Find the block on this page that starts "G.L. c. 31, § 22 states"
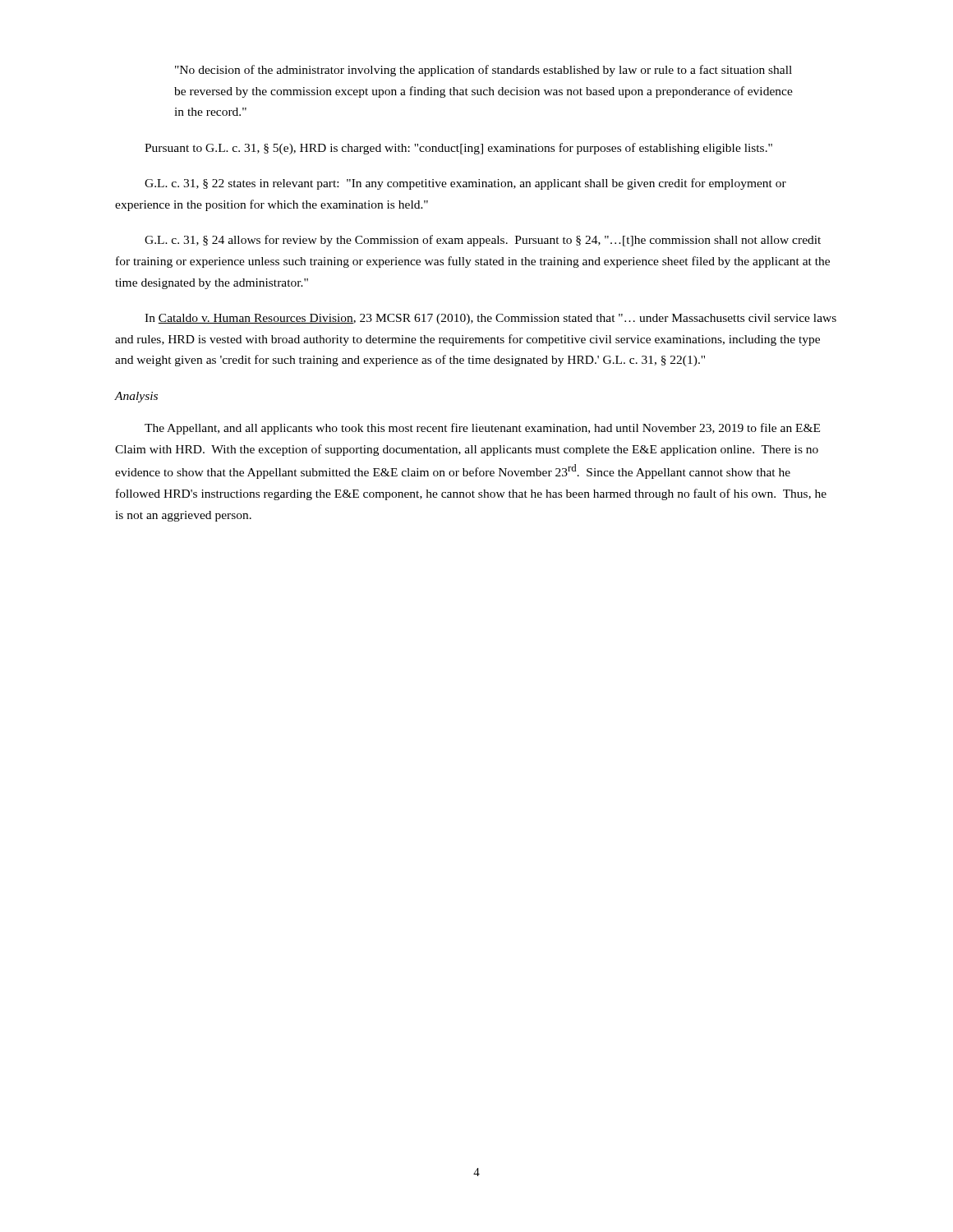Screen dimensions: 1232x953 click(x=450, y=193)
